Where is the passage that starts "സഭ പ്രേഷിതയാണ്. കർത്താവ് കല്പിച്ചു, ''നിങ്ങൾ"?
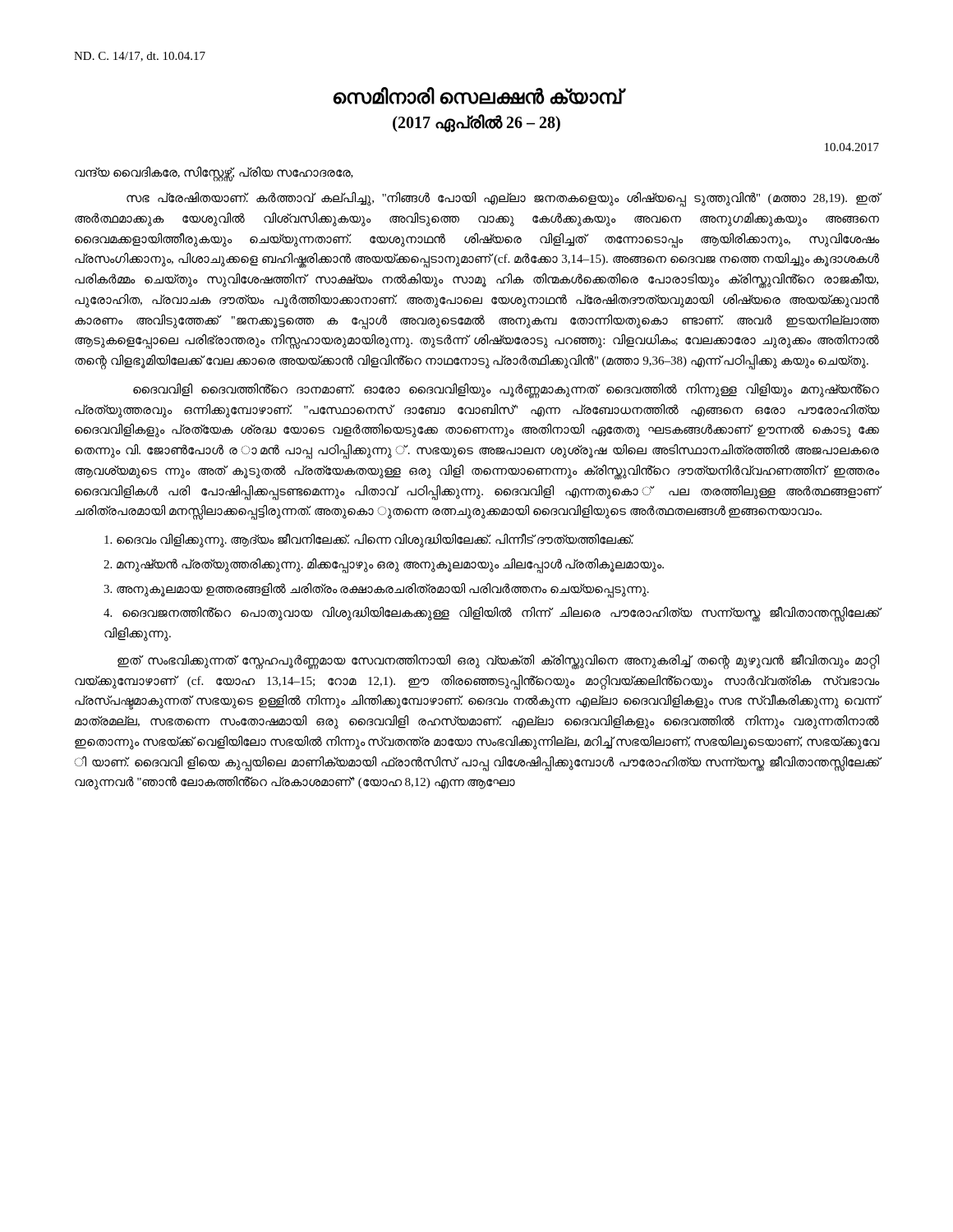The image size is (953, 1232). pyautogui.click(x=476, y=279)
